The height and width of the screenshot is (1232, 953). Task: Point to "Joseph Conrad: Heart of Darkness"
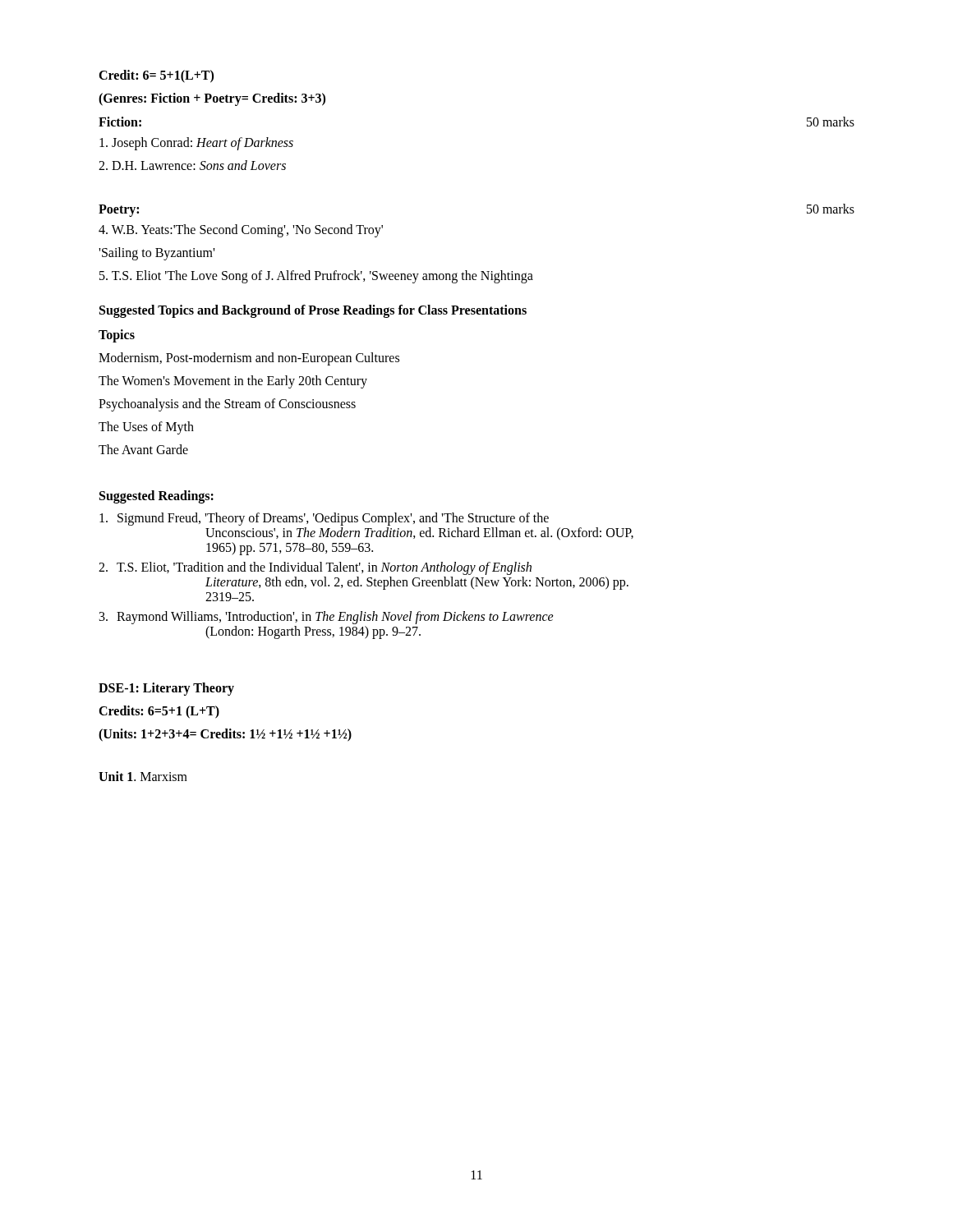click(196, 142)
